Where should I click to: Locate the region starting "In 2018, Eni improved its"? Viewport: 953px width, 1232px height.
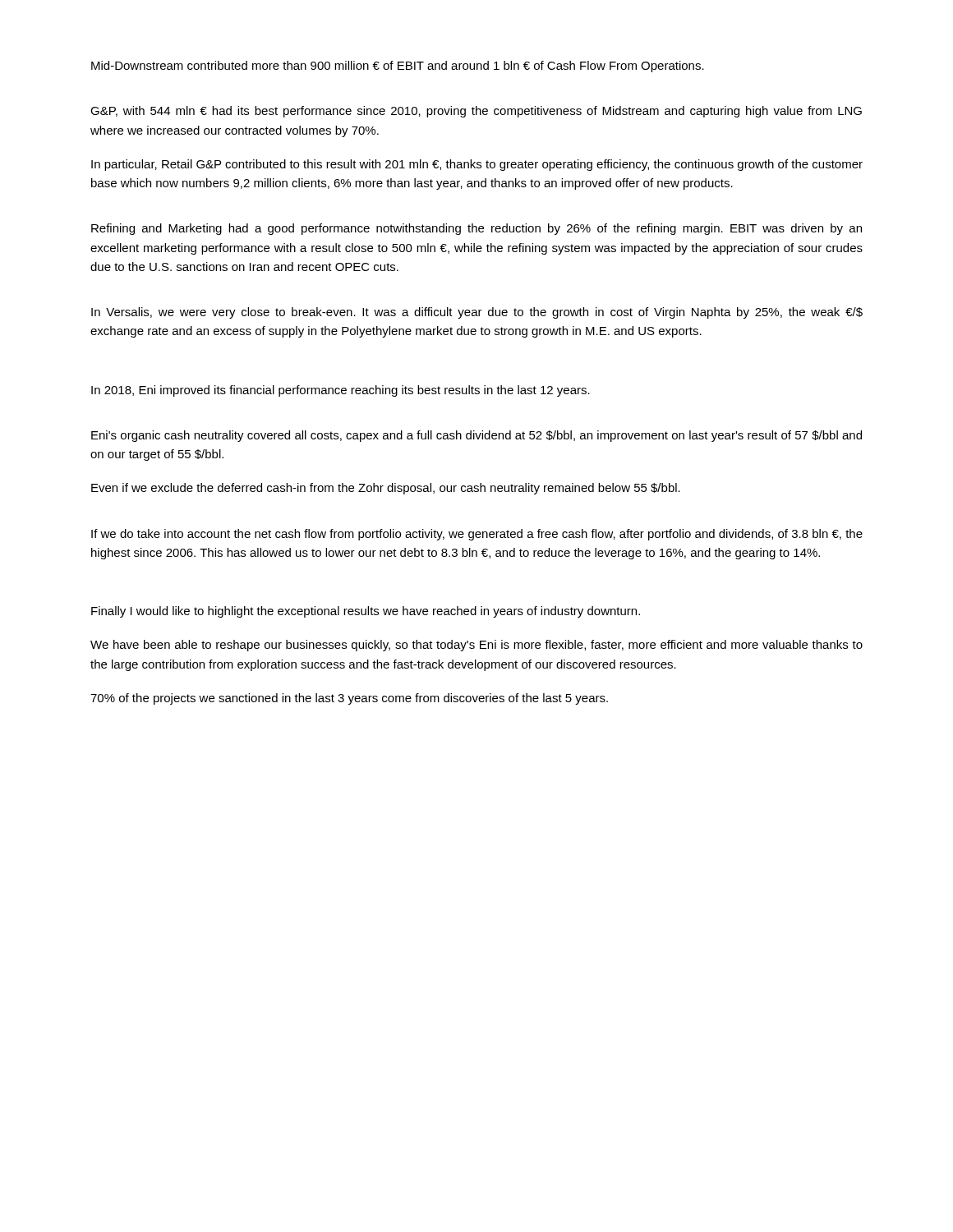tap(340, 389)
